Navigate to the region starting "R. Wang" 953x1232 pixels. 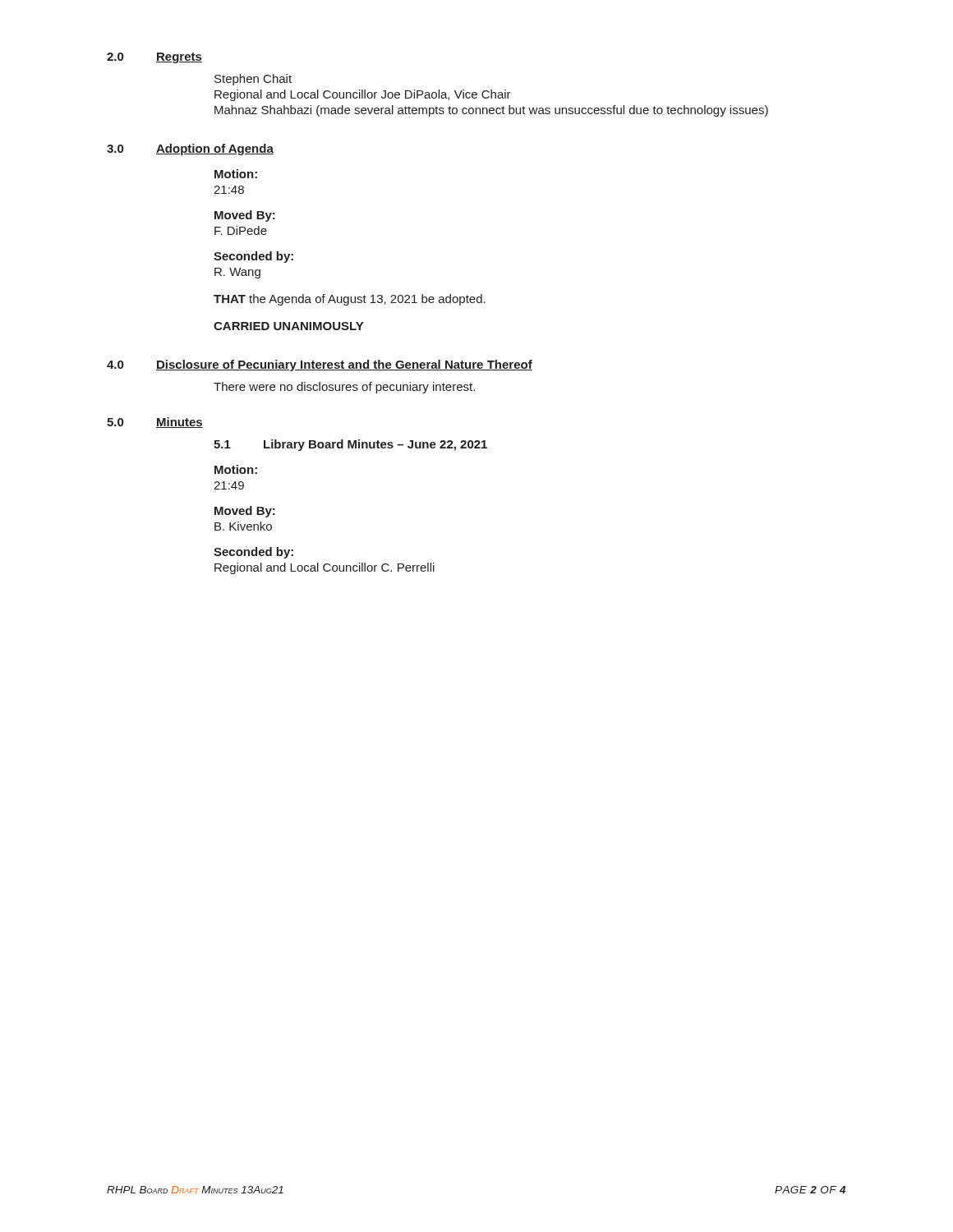[x=237, y=271]
